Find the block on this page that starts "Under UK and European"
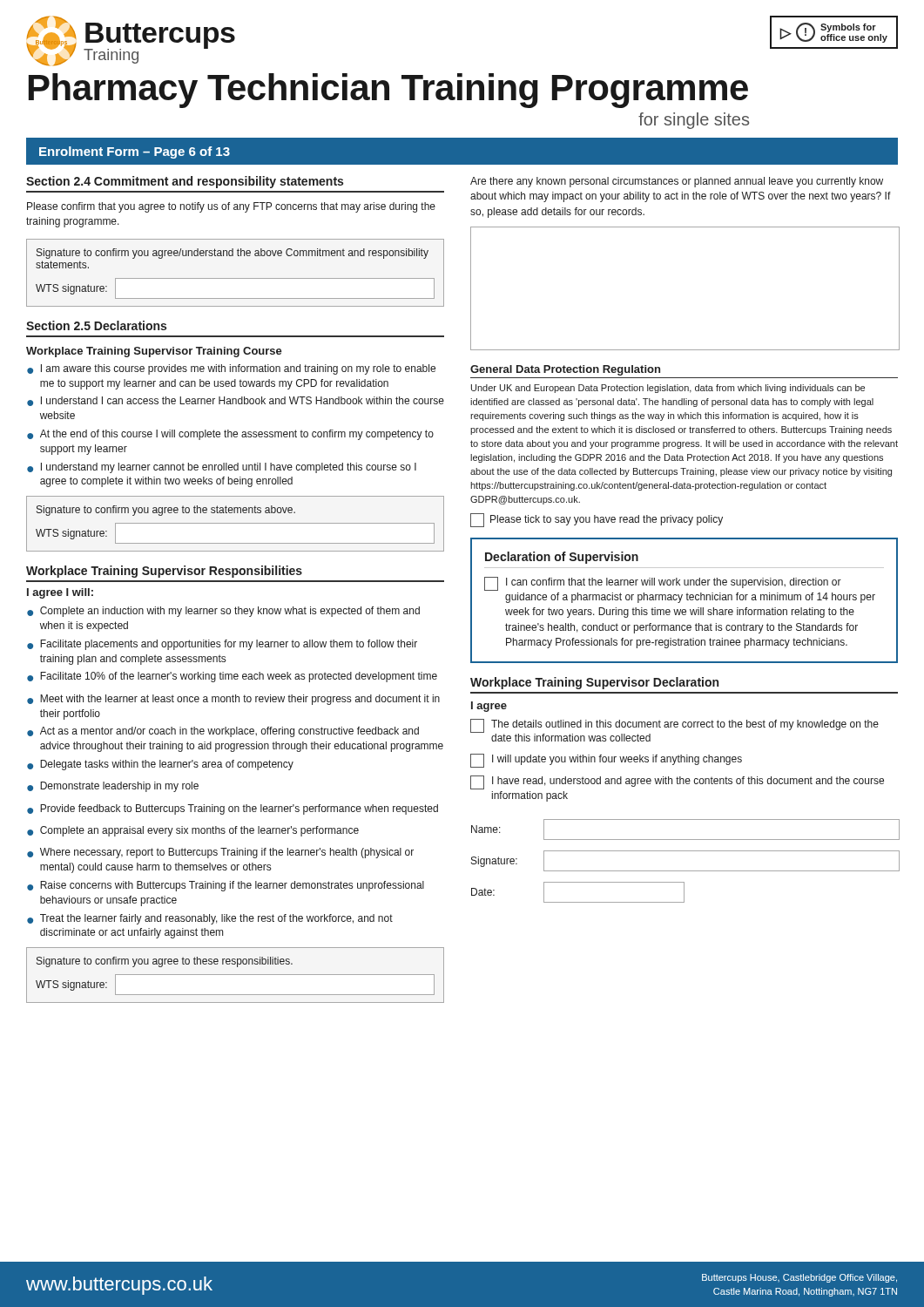This screenshot has width=924, height=1307. click(684, 443)
